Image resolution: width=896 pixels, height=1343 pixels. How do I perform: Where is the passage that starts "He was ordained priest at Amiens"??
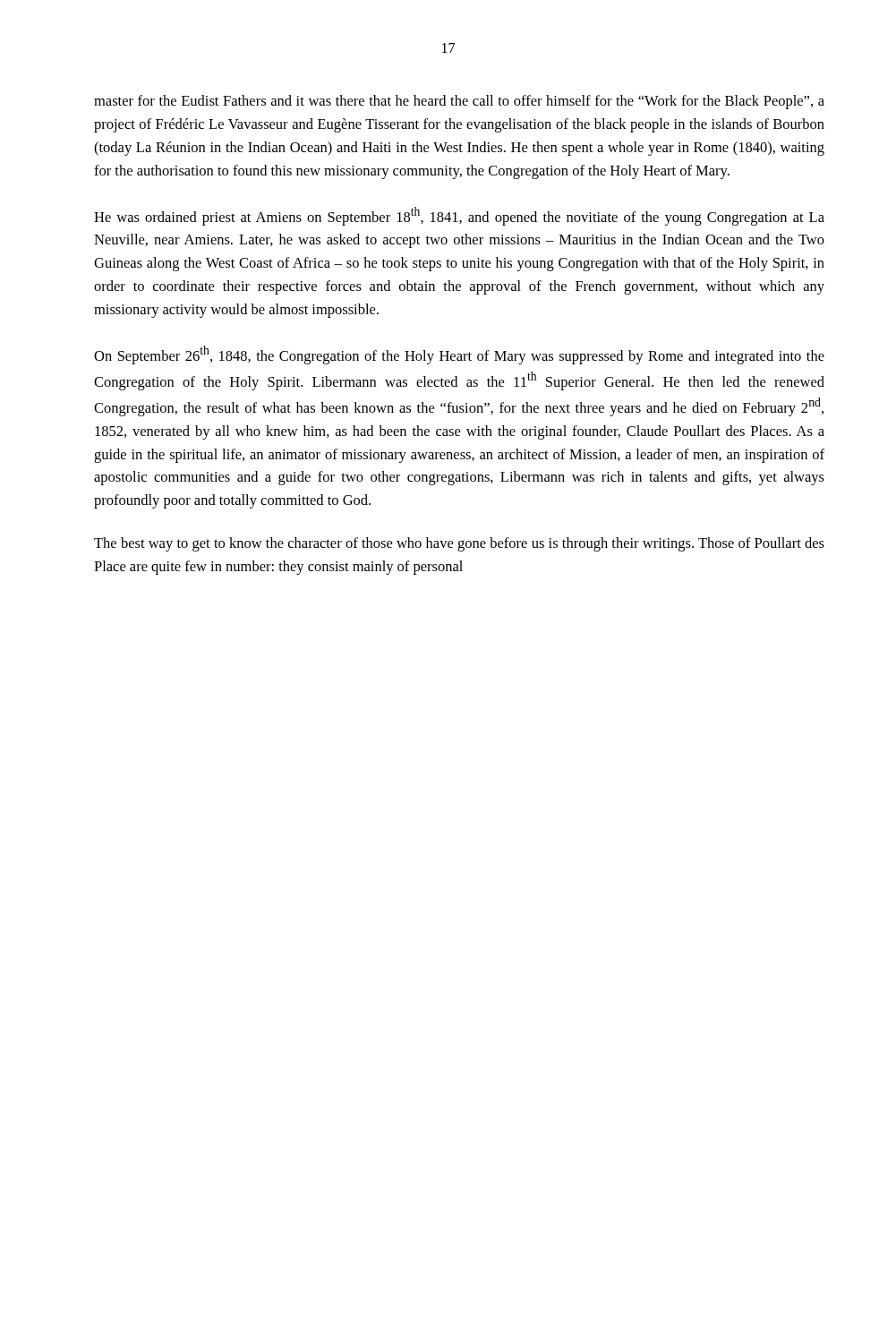tap(459, 261)
